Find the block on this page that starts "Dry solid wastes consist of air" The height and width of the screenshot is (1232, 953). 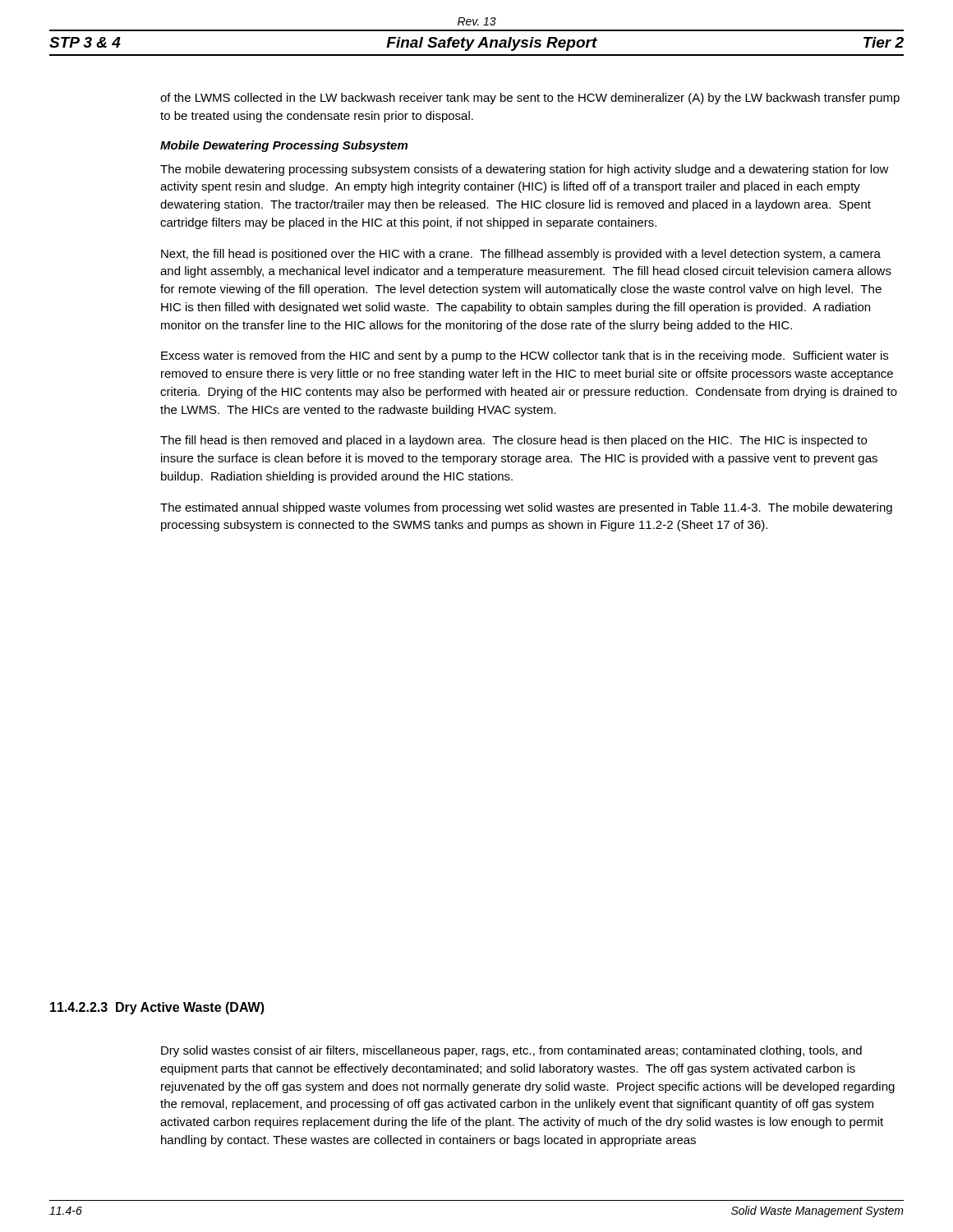click(528, 1095)
